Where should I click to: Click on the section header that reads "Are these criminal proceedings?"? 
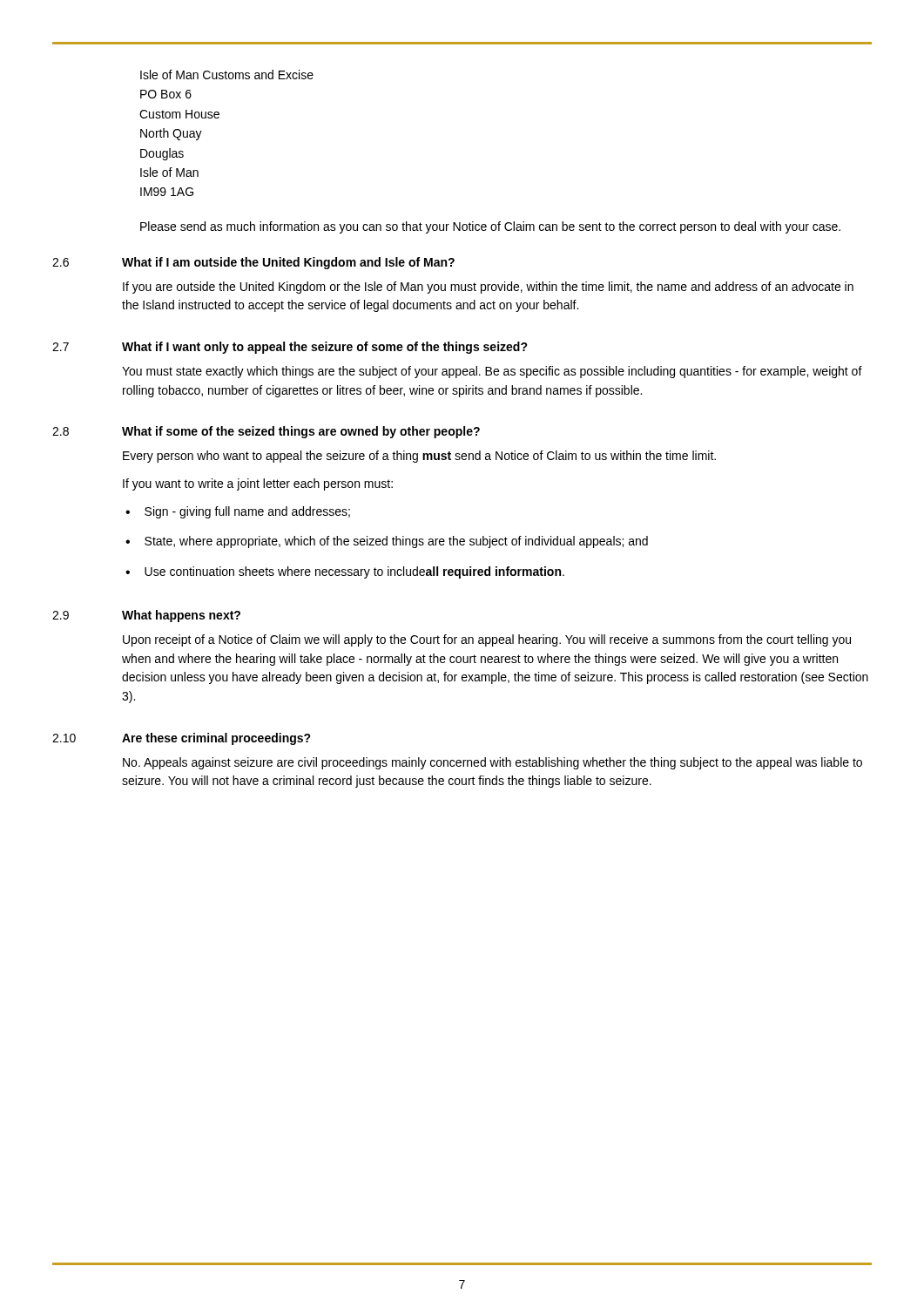pyautogui.click(x=216, y=738)
